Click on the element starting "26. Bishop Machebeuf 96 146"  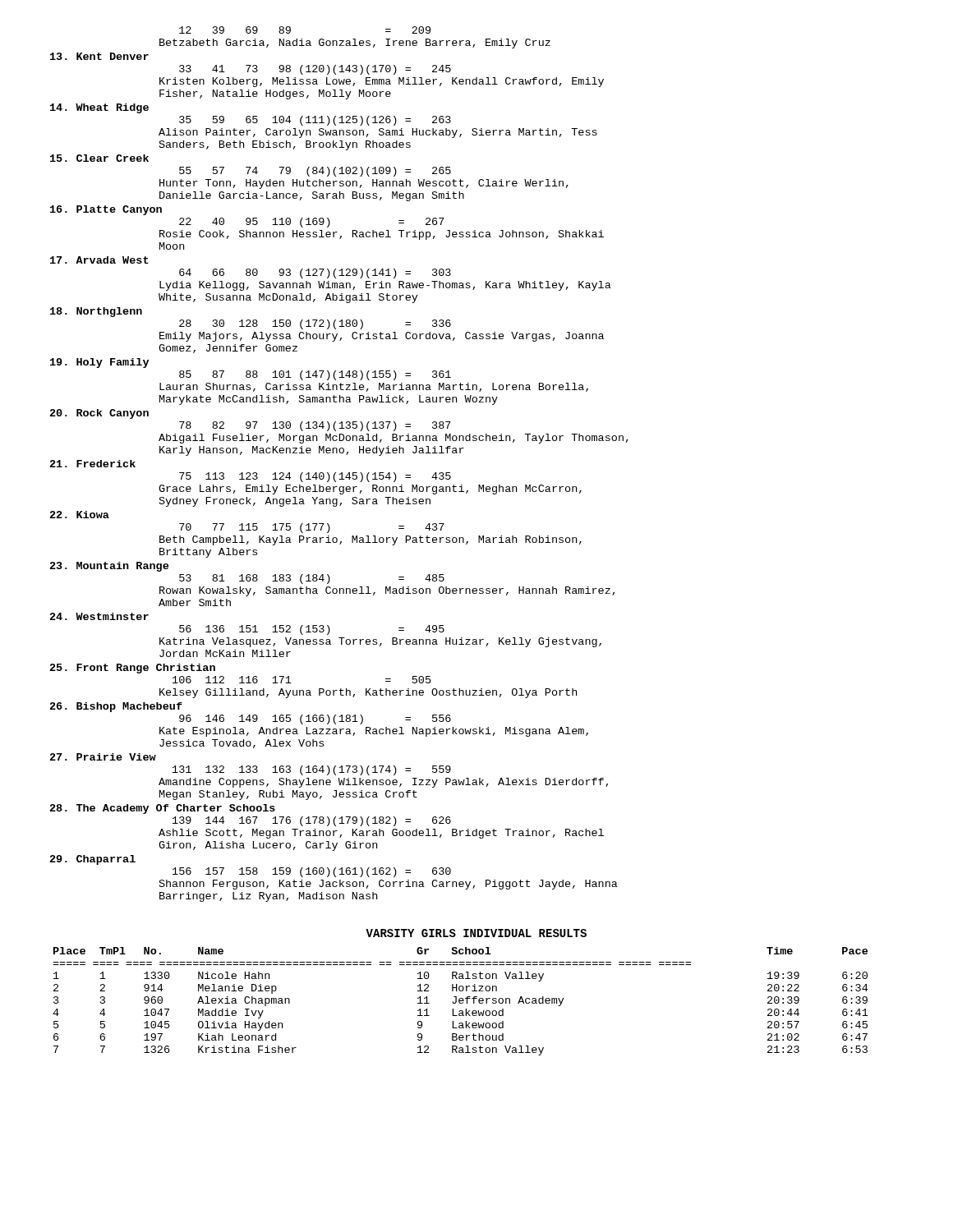[476, 725]
